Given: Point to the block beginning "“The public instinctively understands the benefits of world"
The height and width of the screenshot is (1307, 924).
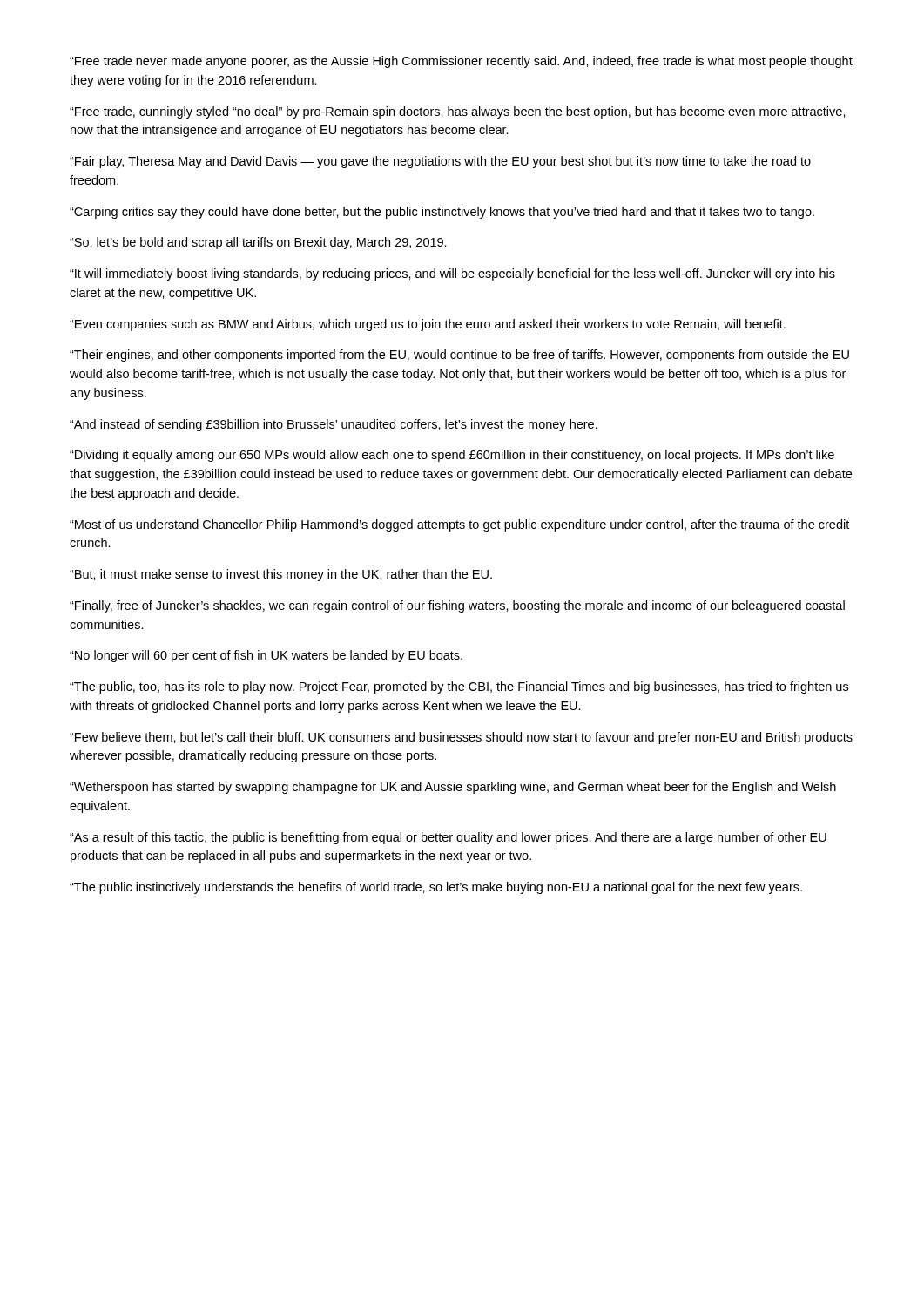Looking at the screenshot, I should [x=436, y=887].
